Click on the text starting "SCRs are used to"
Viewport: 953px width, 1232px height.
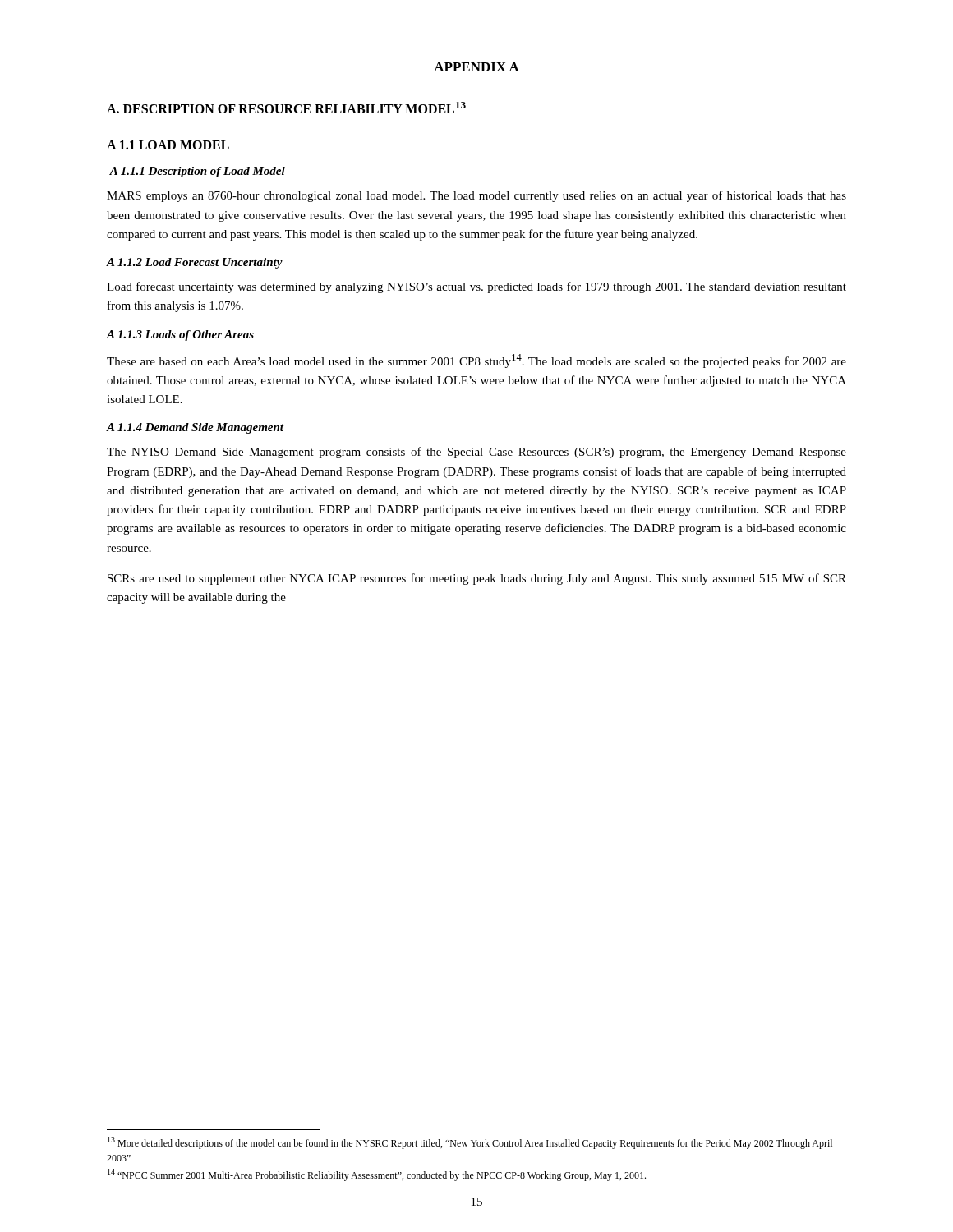[476, 588]
